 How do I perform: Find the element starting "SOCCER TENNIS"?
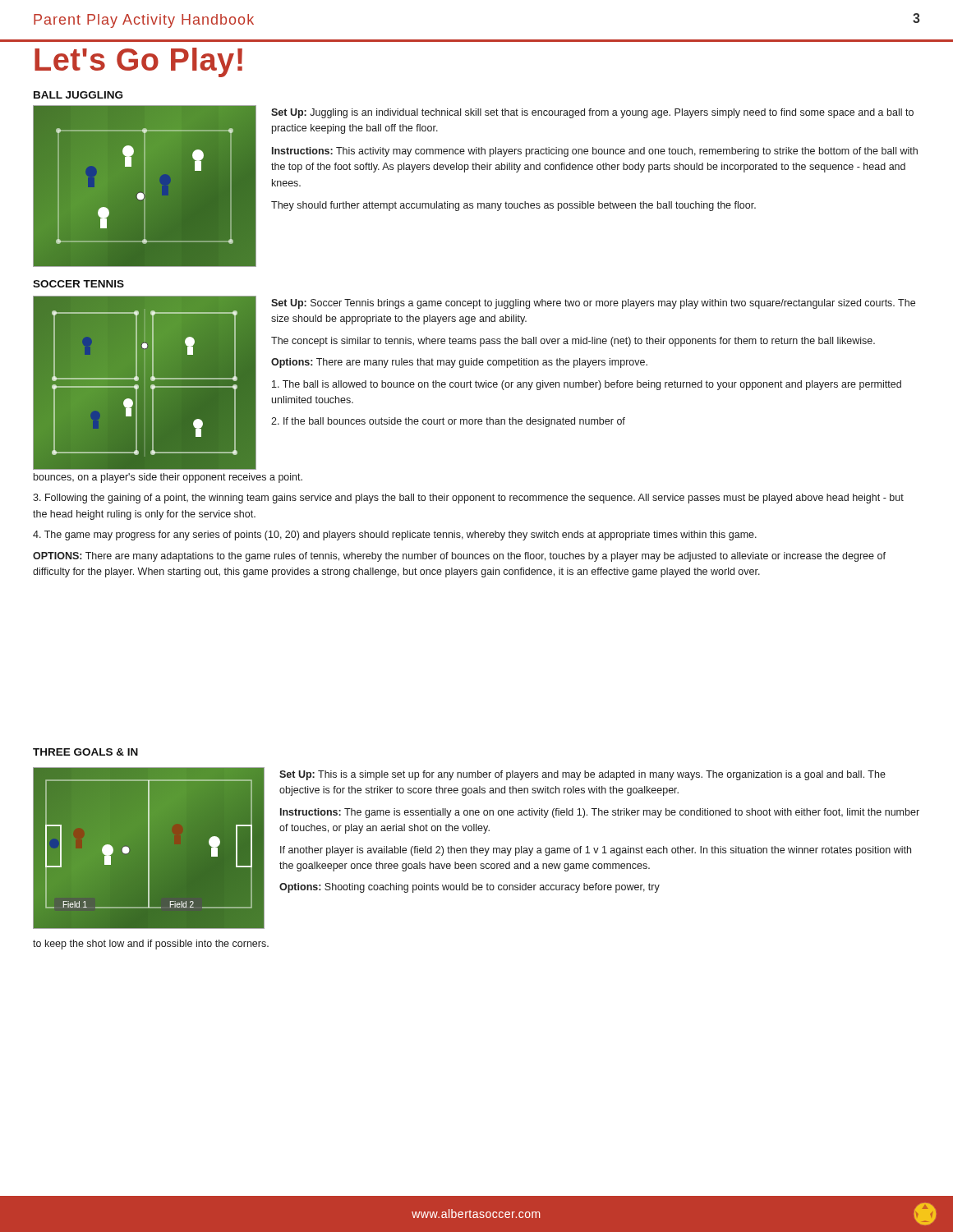click(x=78, y=284)
